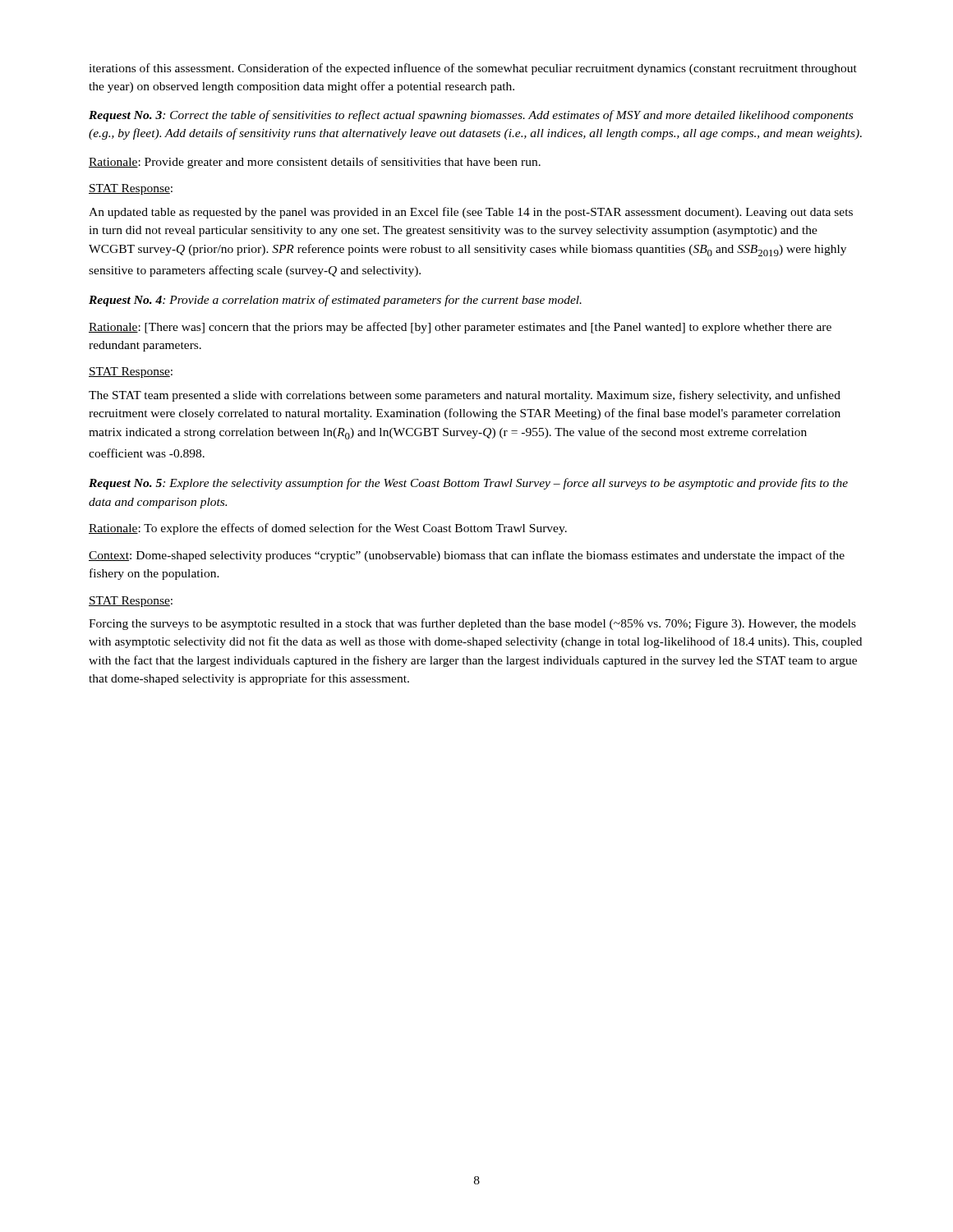Select the text block with the text "Request No. 4: Provide a correlation"
The height and width of the screenshot is (1232, 953).
pyautogui.click(x=476, y=300)
